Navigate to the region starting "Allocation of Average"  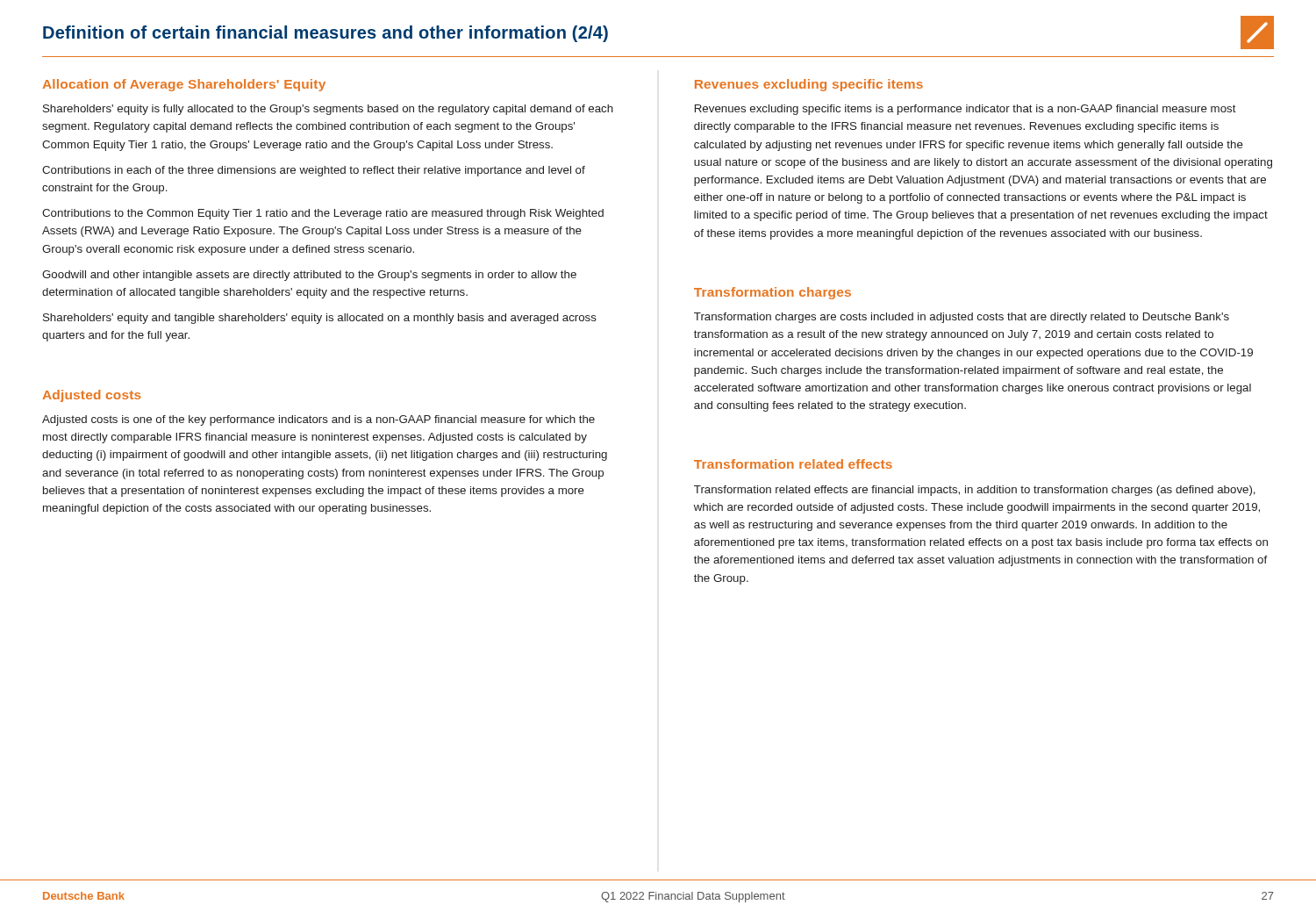click(184, 84)
